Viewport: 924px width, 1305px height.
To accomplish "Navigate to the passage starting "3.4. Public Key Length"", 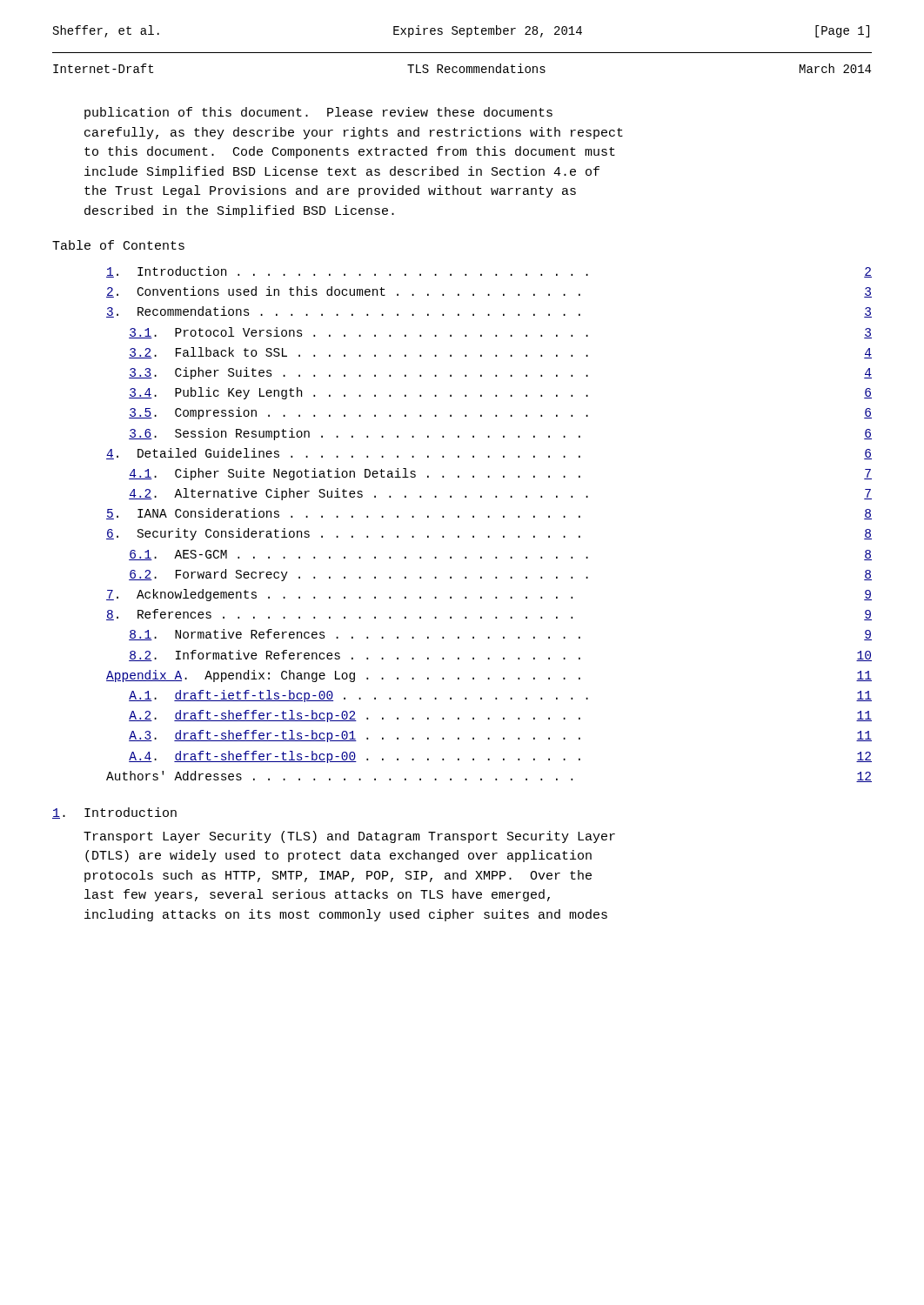I will coord(478,394).
